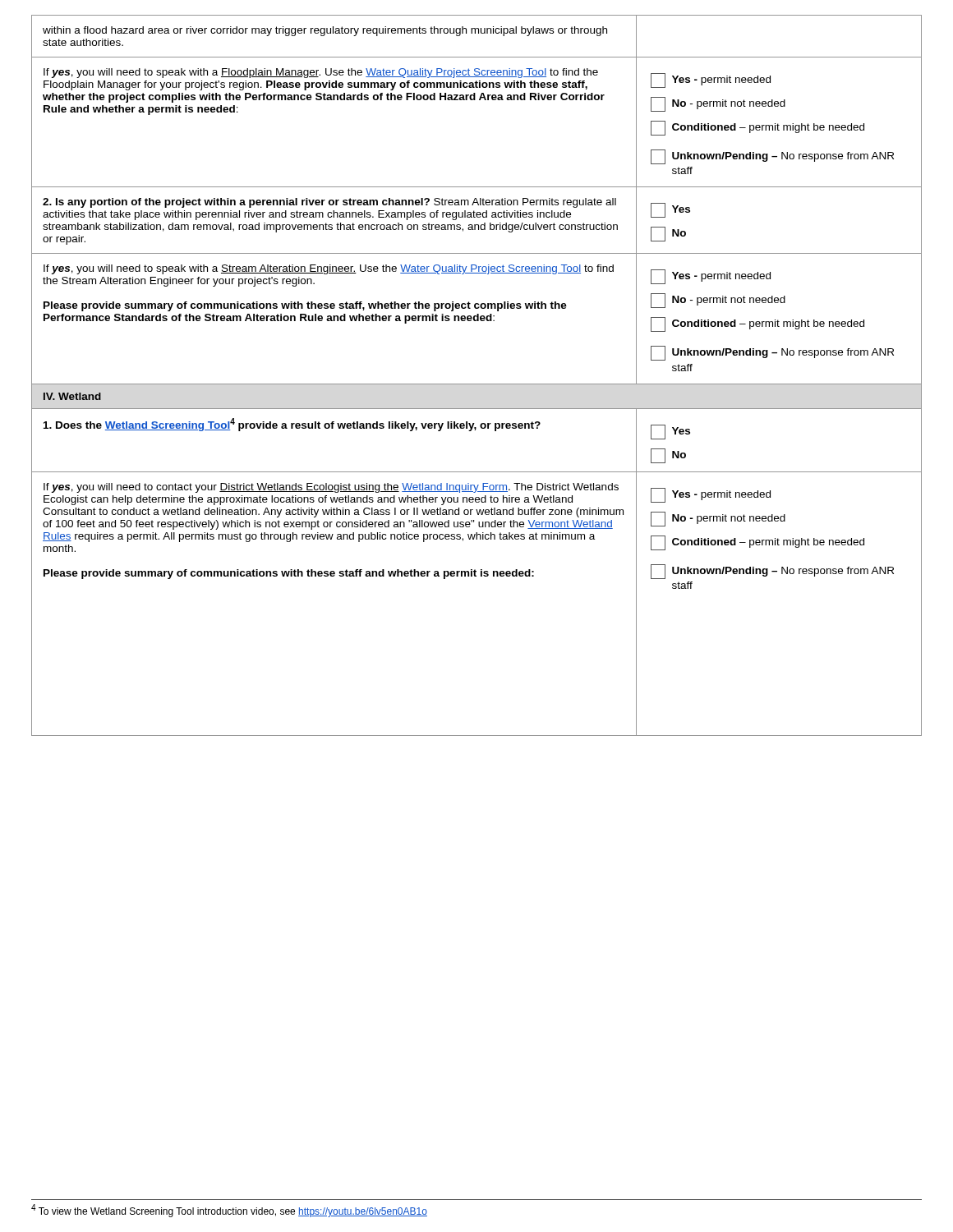Find a footnote

tap(229, 1210)
